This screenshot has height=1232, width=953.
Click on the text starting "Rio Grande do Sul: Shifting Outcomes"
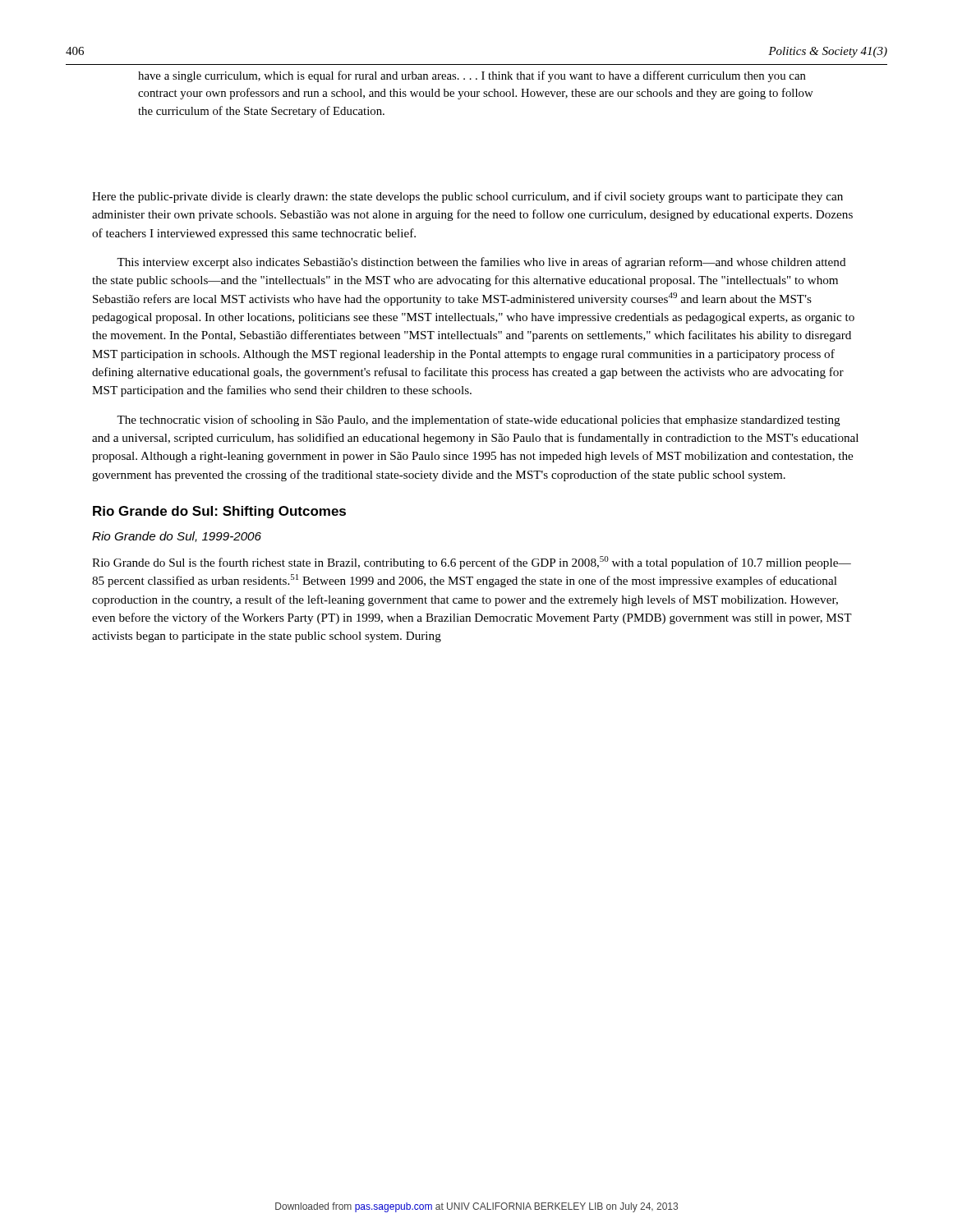tap(219, 511)
